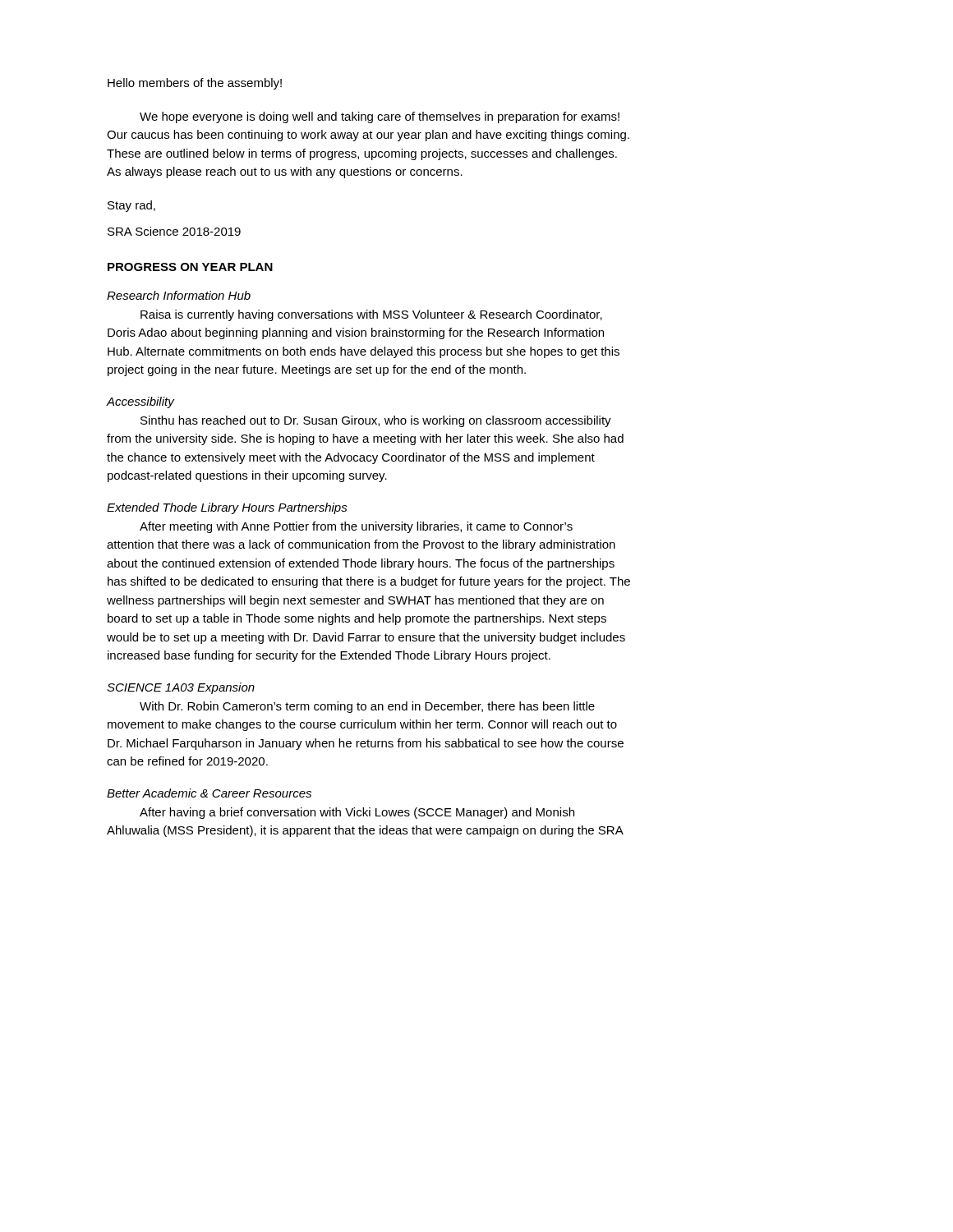The image size is (953, 1232).
Task: Click the passage that begins "Raisa is currently having"
Action: tap(476, 342)
